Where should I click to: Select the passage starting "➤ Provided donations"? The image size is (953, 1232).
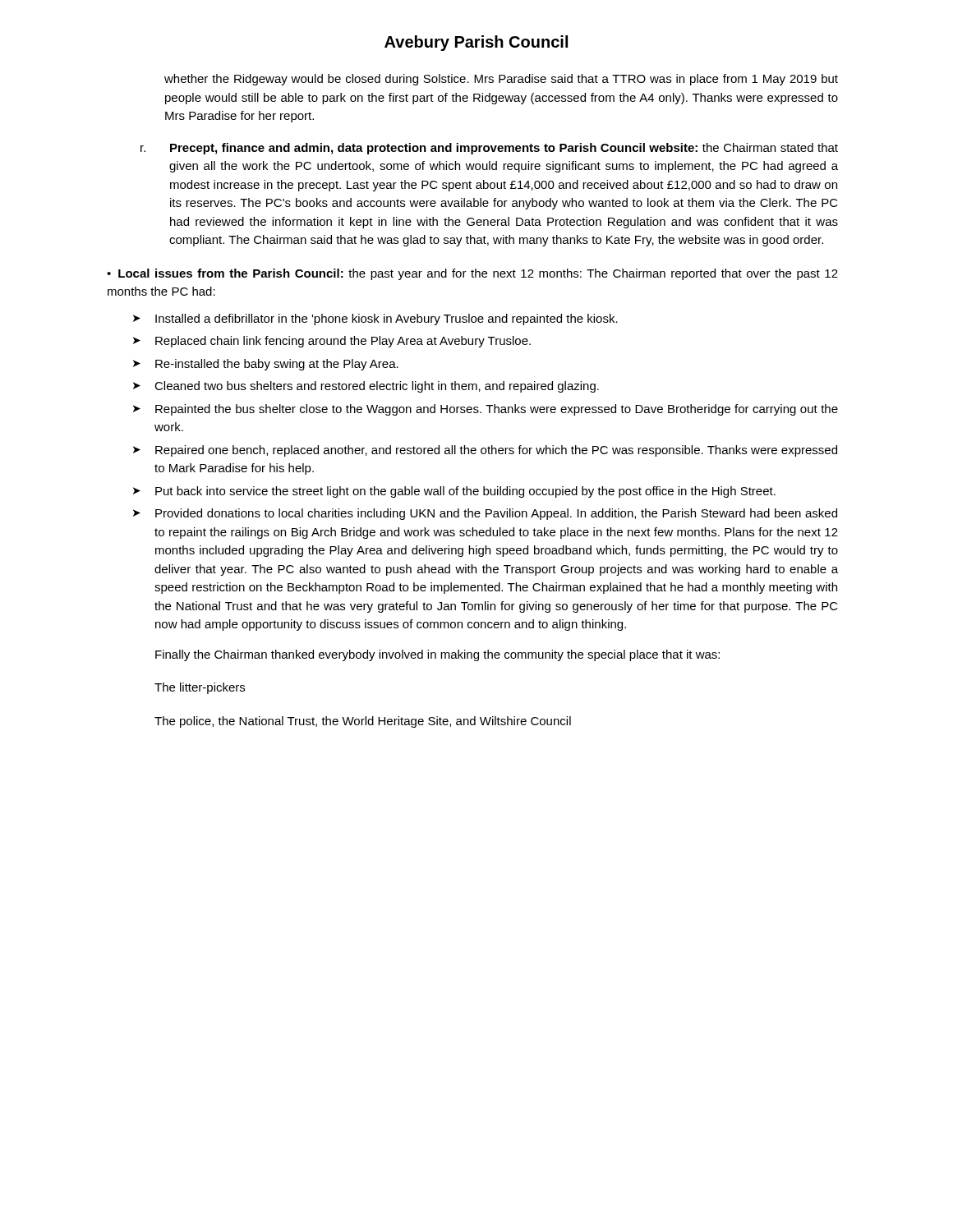[485, 569]
